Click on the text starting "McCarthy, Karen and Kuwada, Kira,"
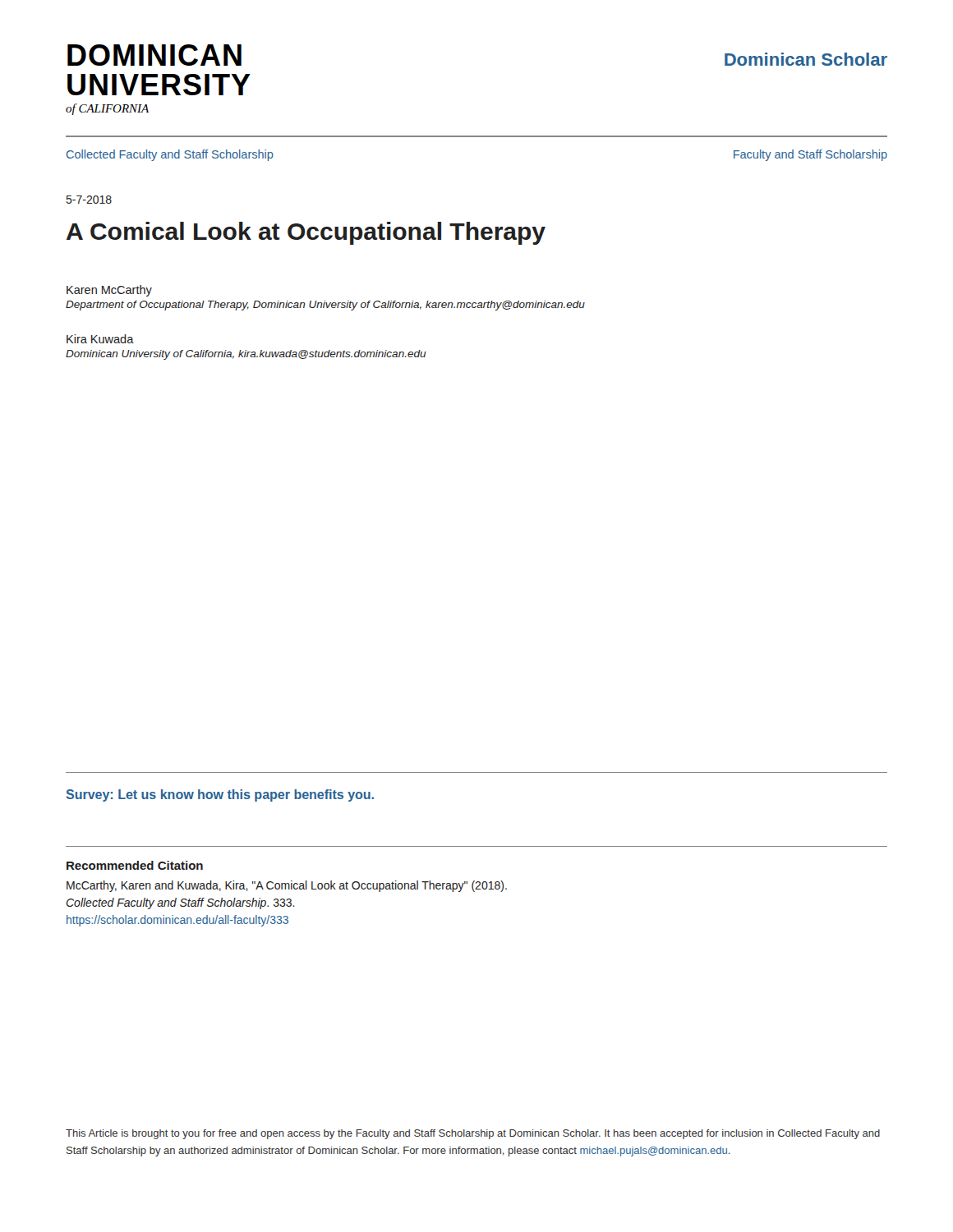This screenshot has width=953, height=1232. pos(287,886)
